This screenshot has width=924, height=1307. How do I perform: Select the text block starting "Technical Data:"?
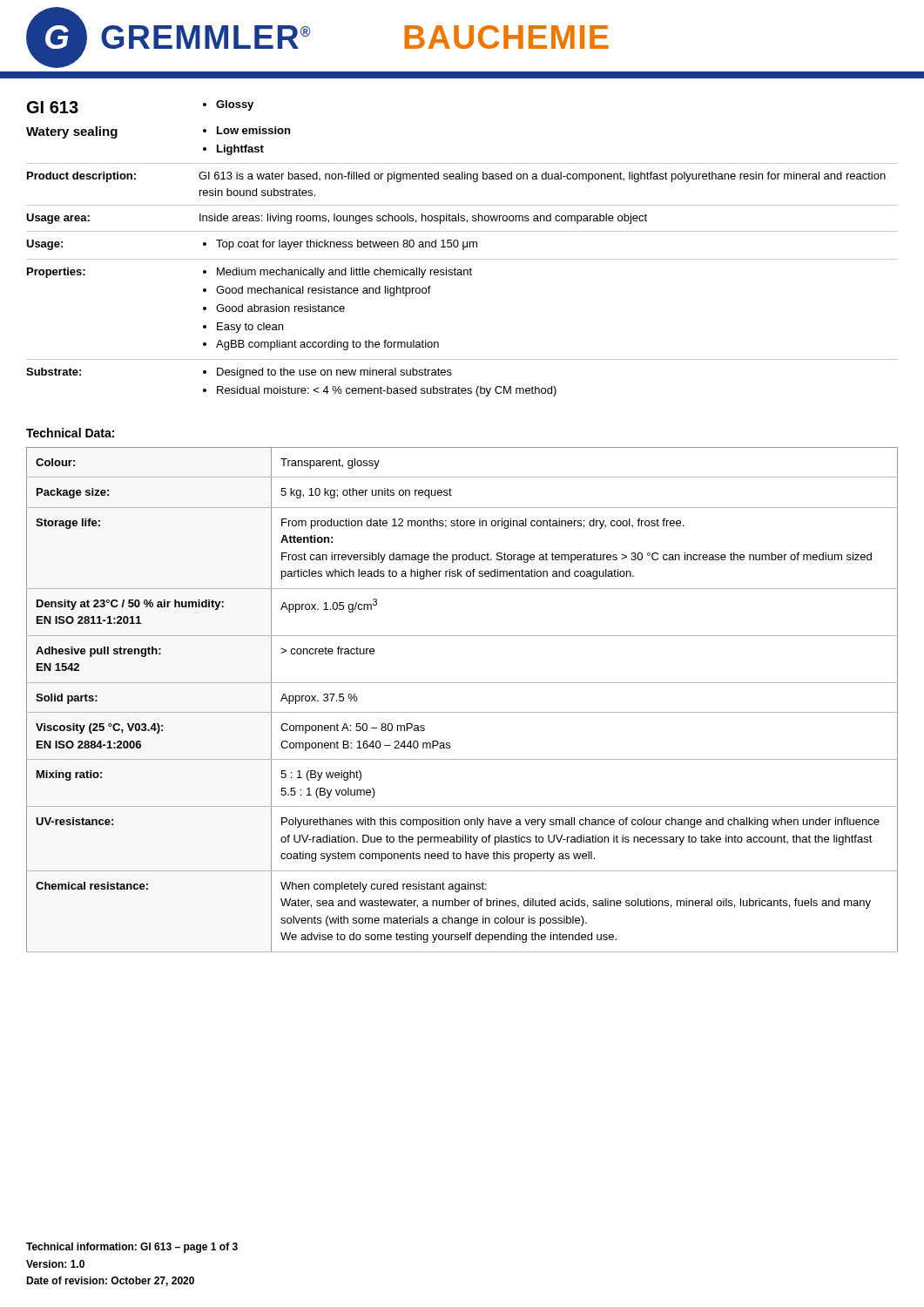[71, 433]
